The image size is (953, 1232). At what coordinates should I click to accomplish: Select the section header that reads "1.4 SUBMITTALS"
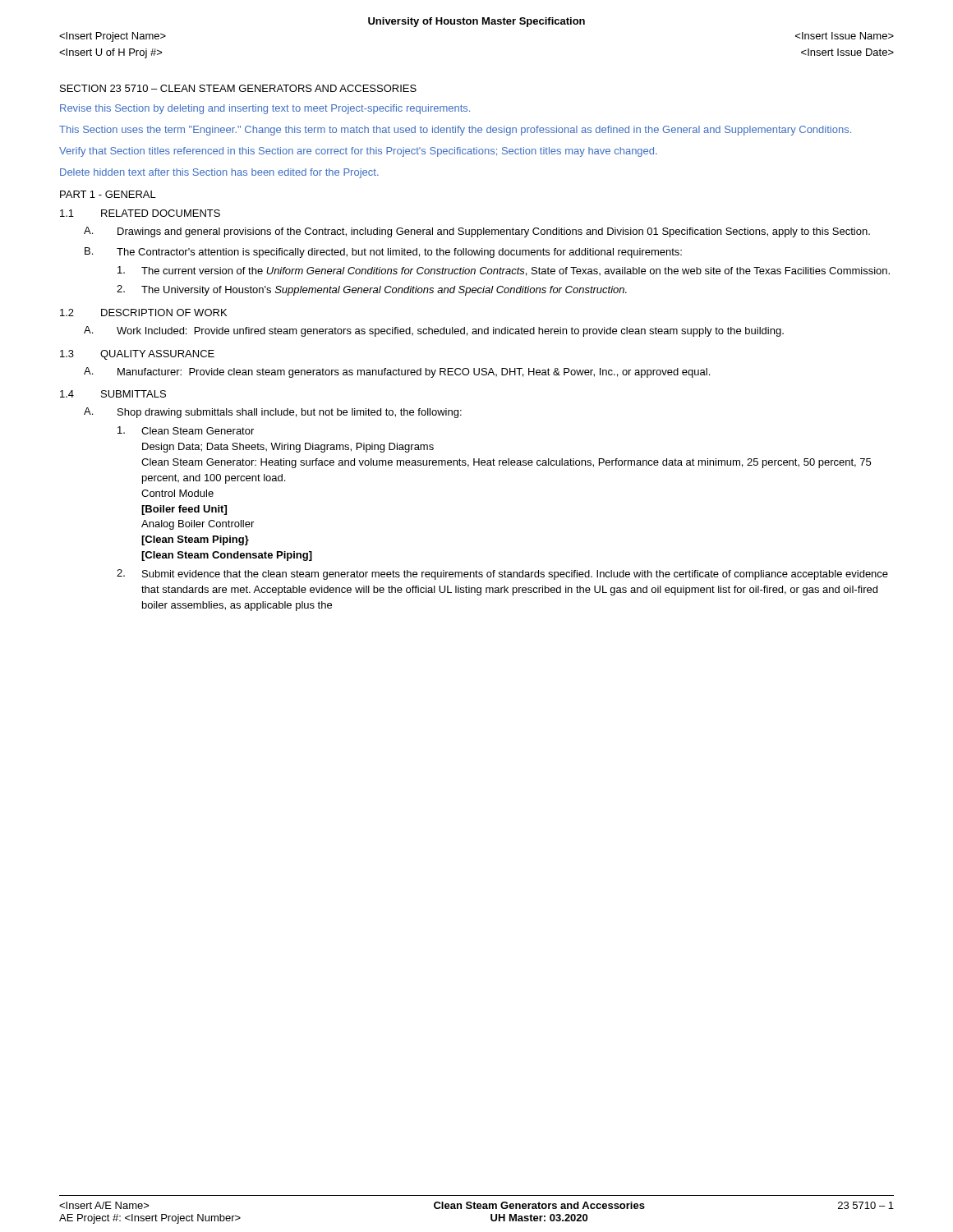[113, 394]
